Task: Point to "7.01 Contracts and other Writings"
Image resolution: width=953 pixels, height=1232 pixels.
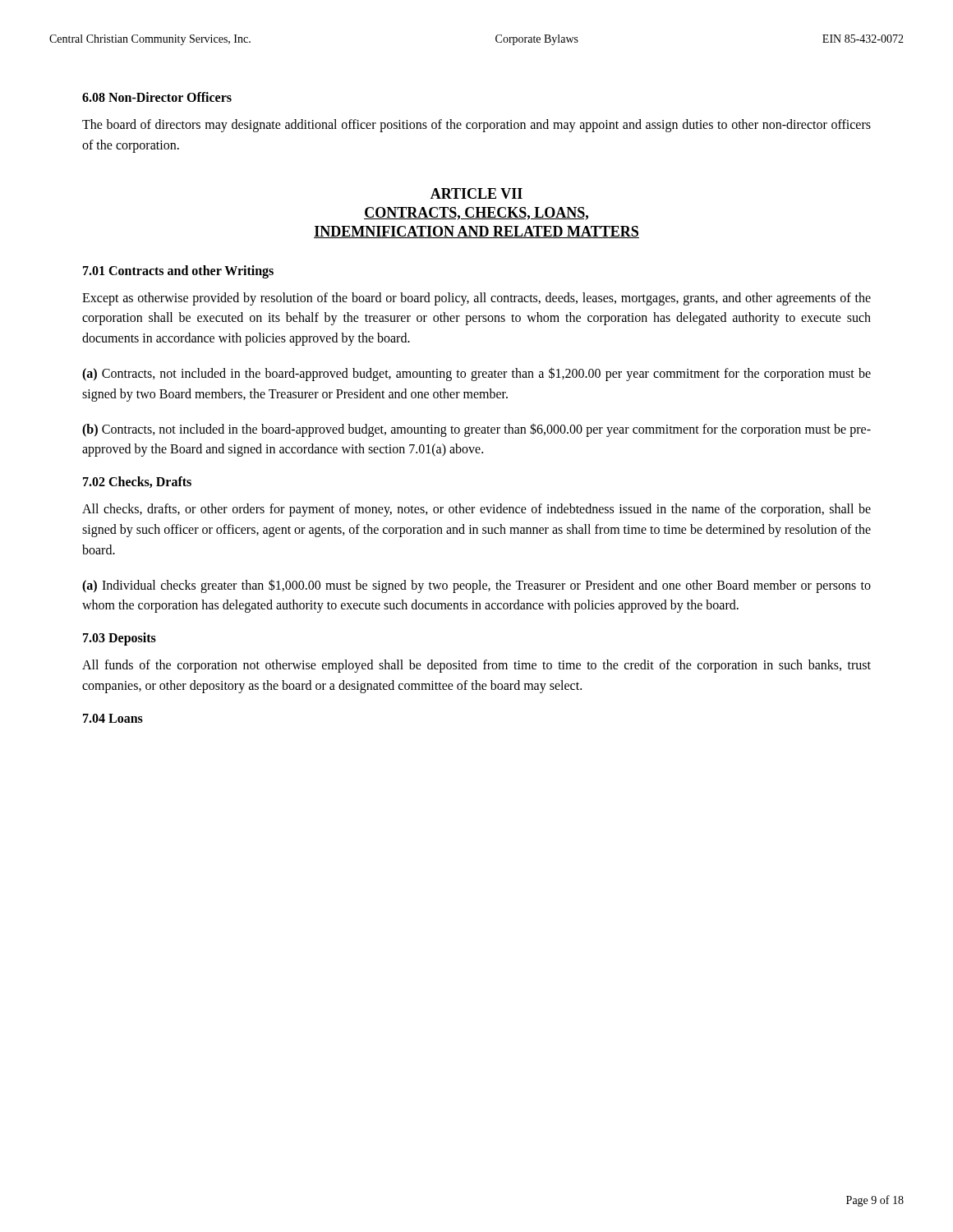Action: click(178, 270)
